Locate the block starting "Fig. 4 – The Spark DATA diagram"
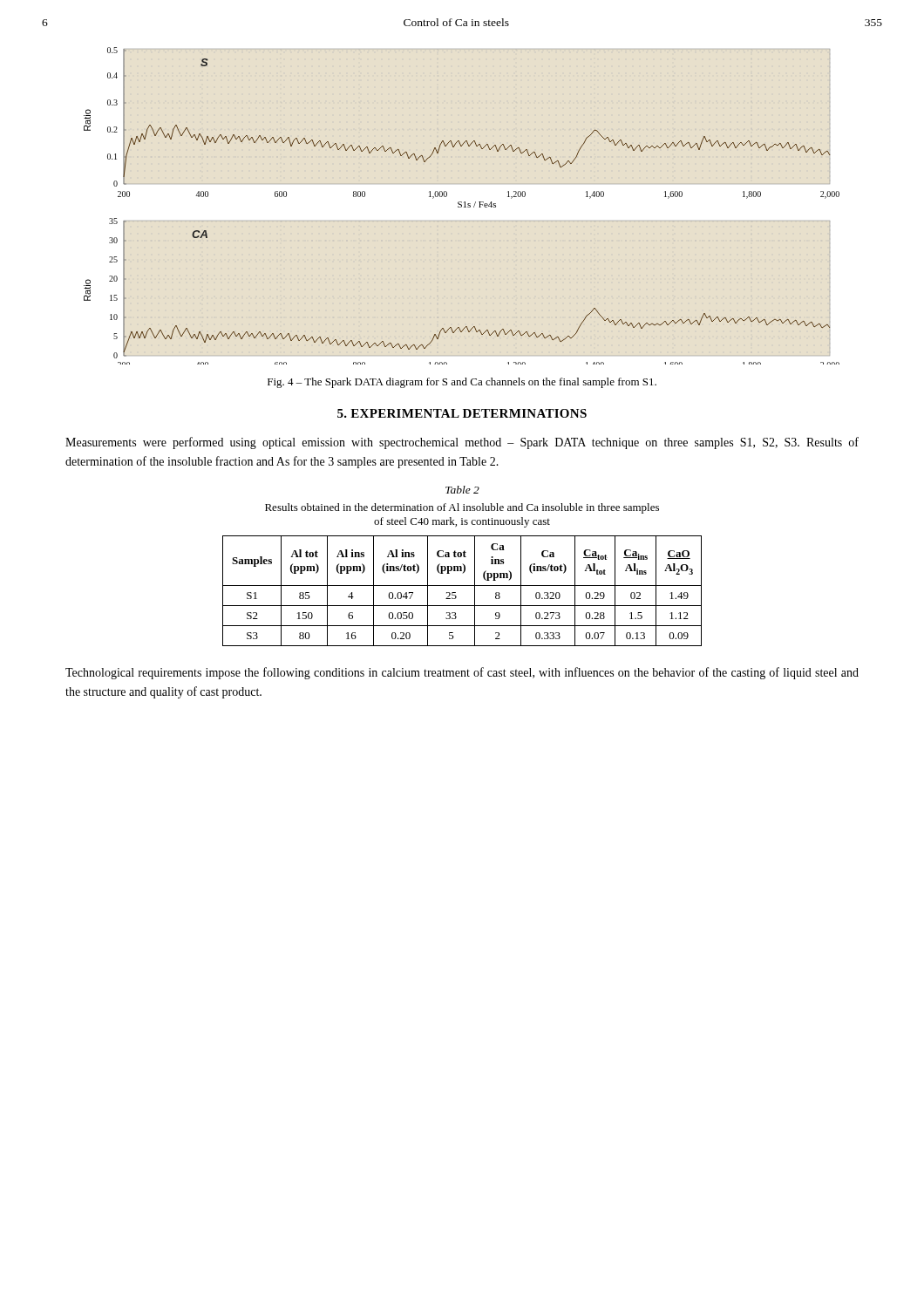 (462, 382)
